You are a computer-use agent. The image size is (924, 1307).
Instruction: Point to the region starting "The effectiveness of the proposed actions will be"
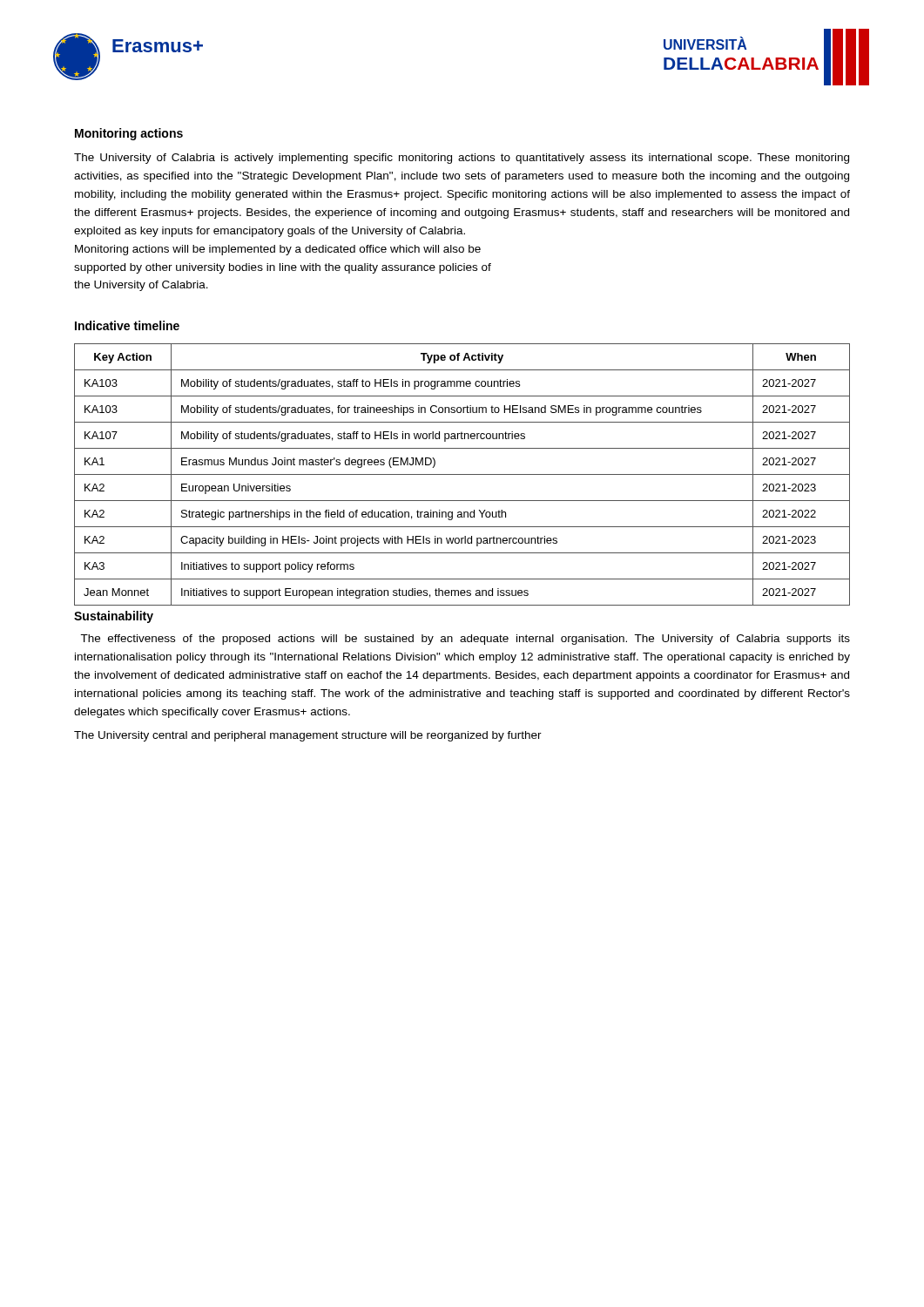click(462, 675)
